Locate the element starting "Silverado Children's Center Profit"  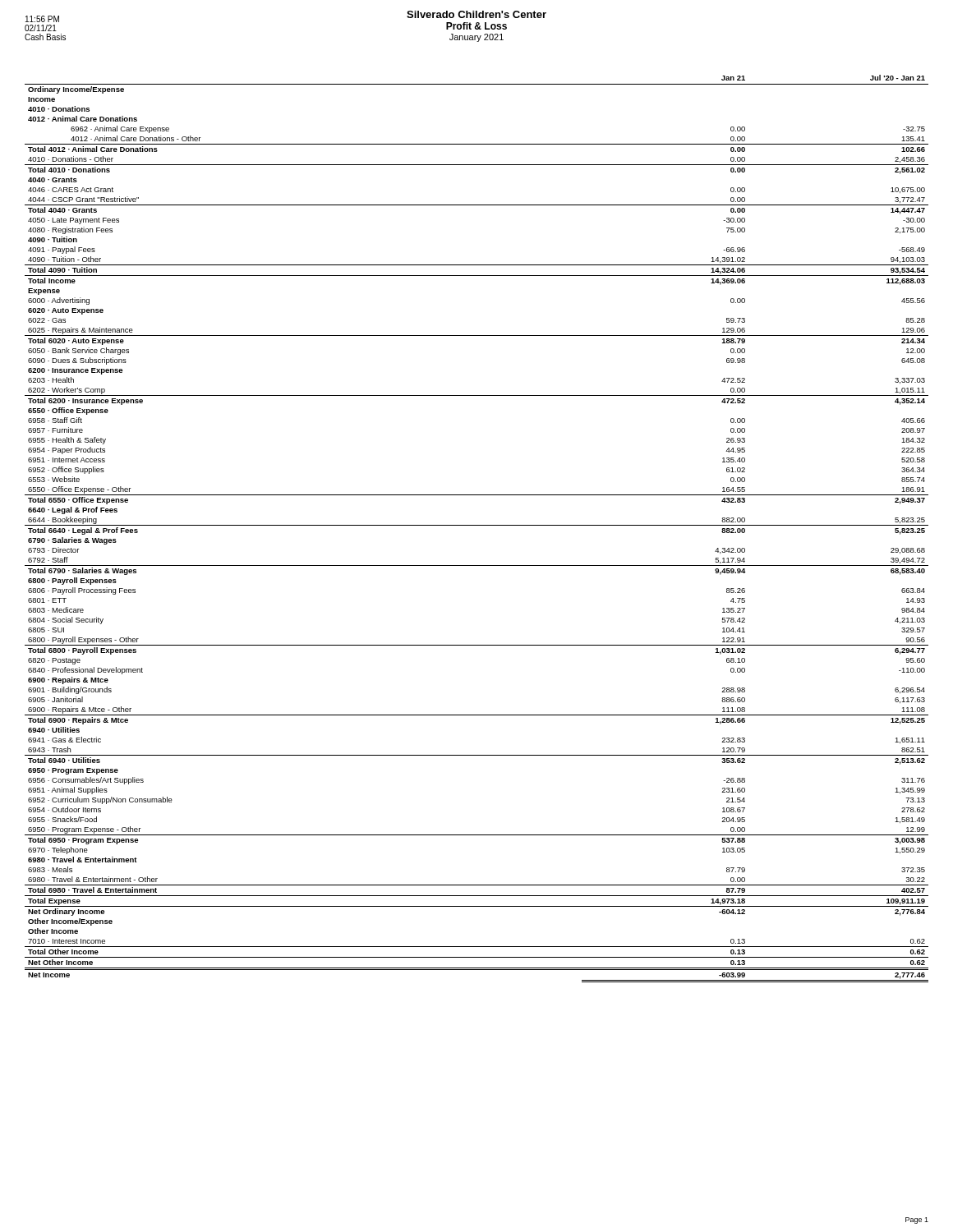tap(476, 25)
